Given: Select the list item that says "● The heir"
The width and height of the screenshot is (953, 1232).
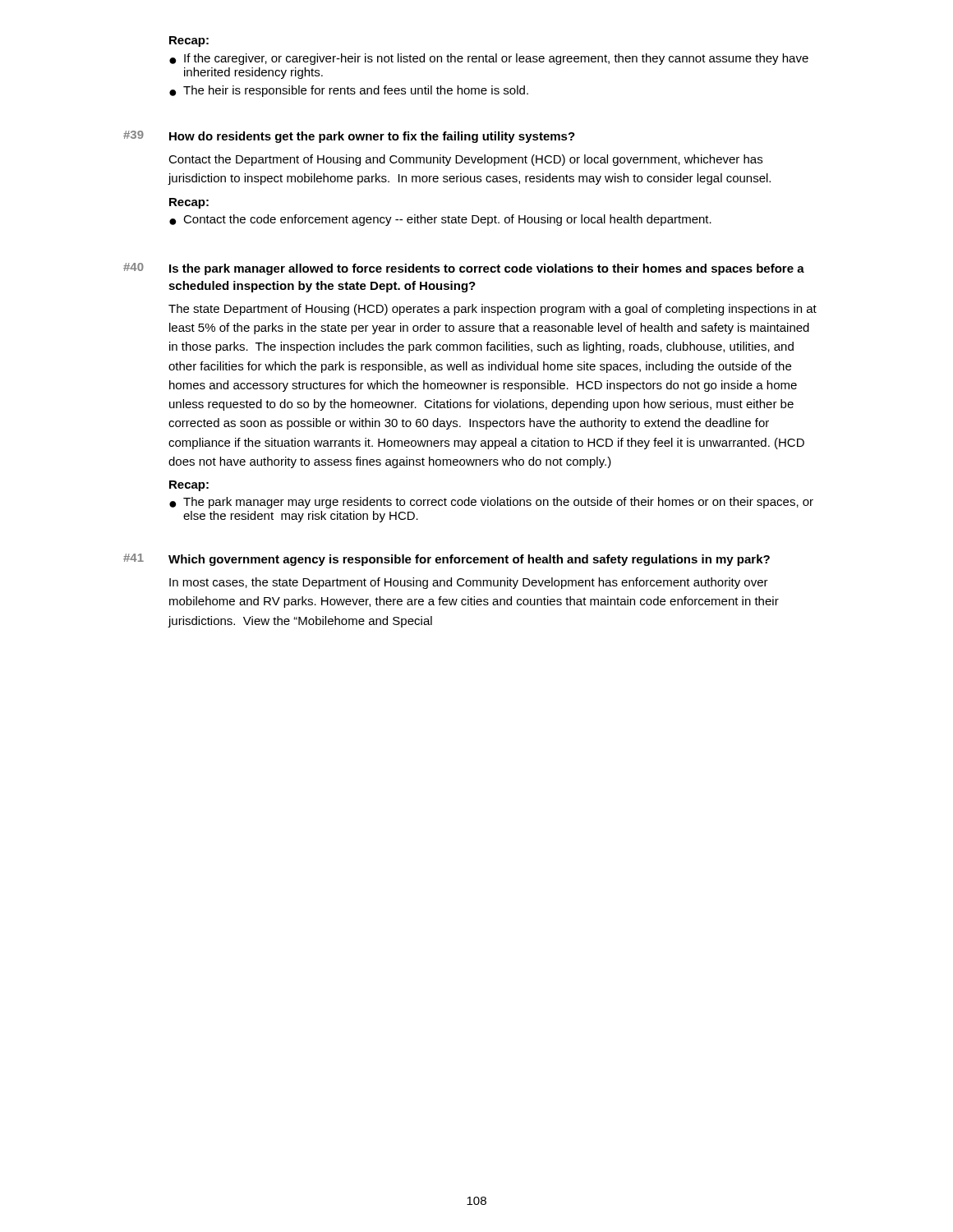Looking at the screenshot, I should pos(495,93).
